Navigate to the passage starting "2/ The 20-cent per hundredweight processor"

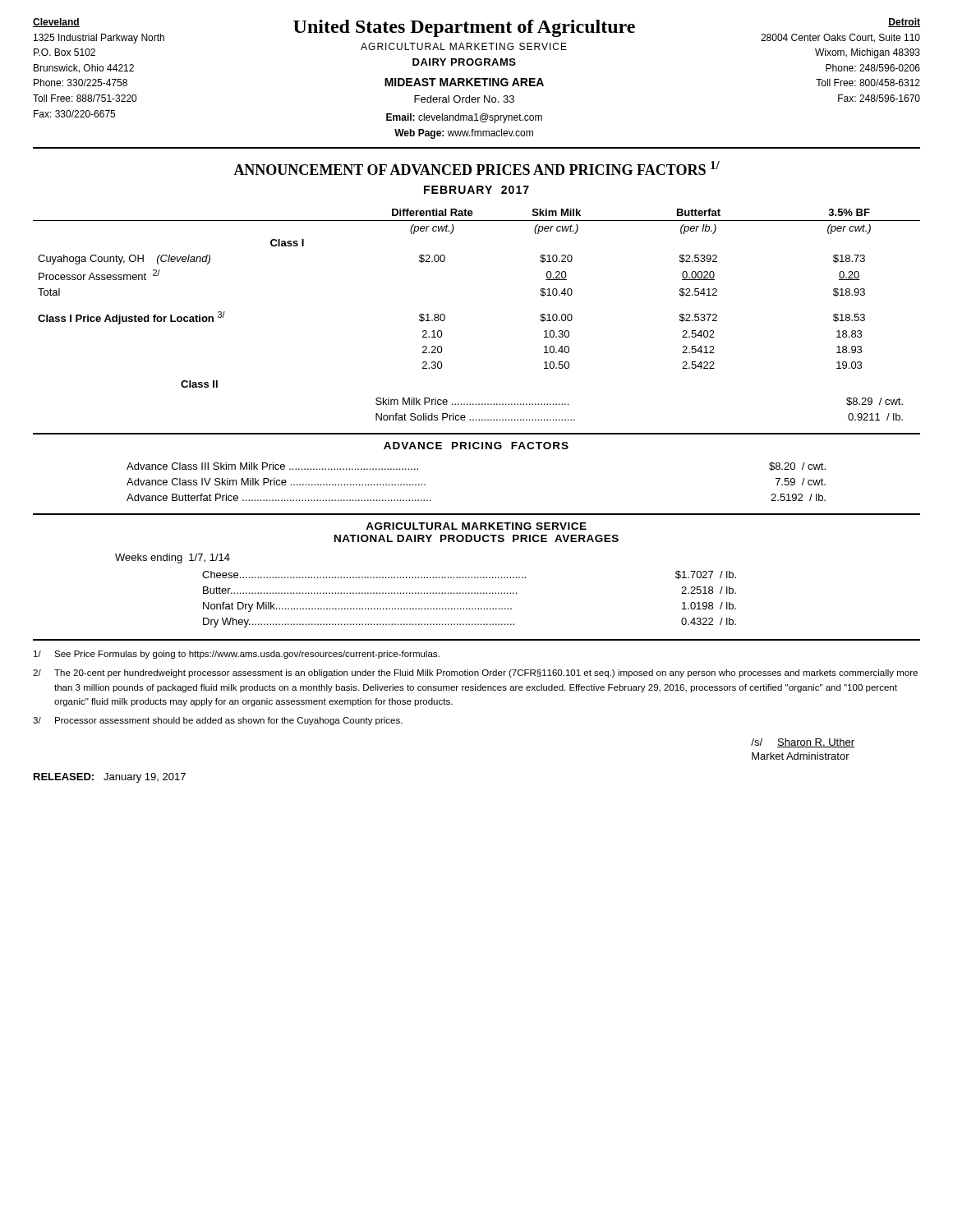pos(476,688)
